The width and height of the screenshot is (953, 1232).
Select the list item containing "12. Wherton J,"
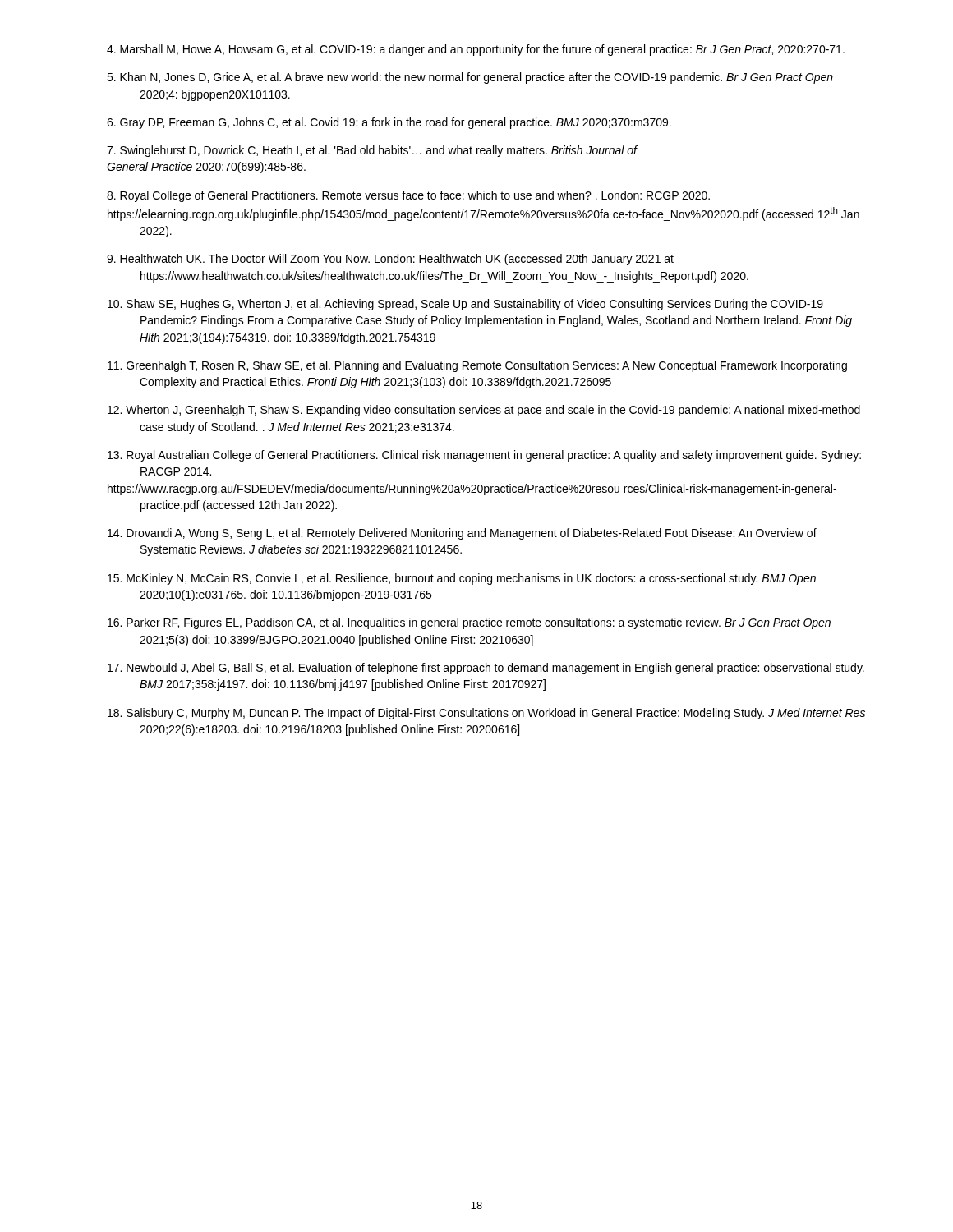[x=489, y=419]
